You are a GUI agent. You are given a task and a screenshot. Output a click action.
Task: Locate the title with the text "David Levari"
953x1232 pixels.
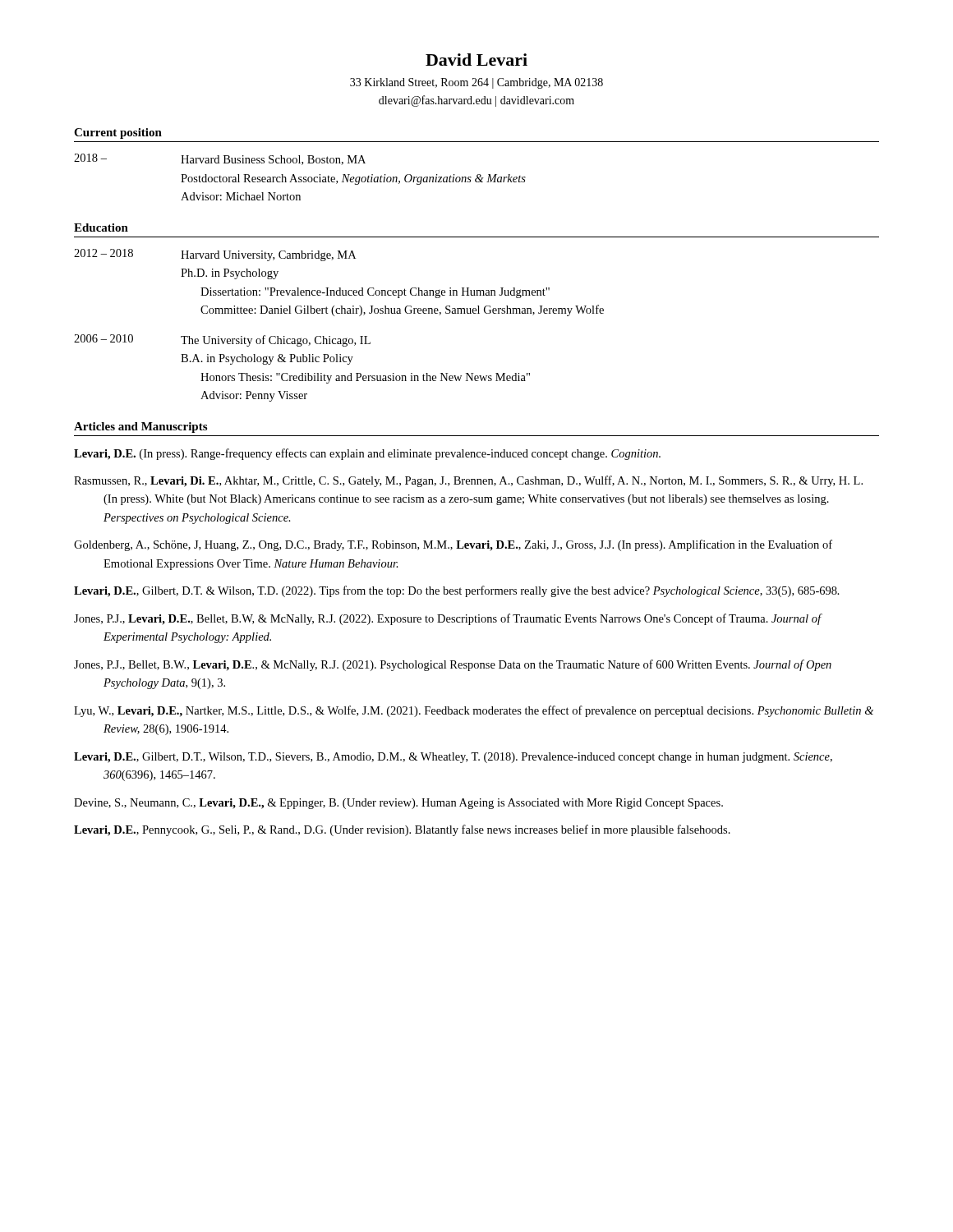tap(476, 60)
